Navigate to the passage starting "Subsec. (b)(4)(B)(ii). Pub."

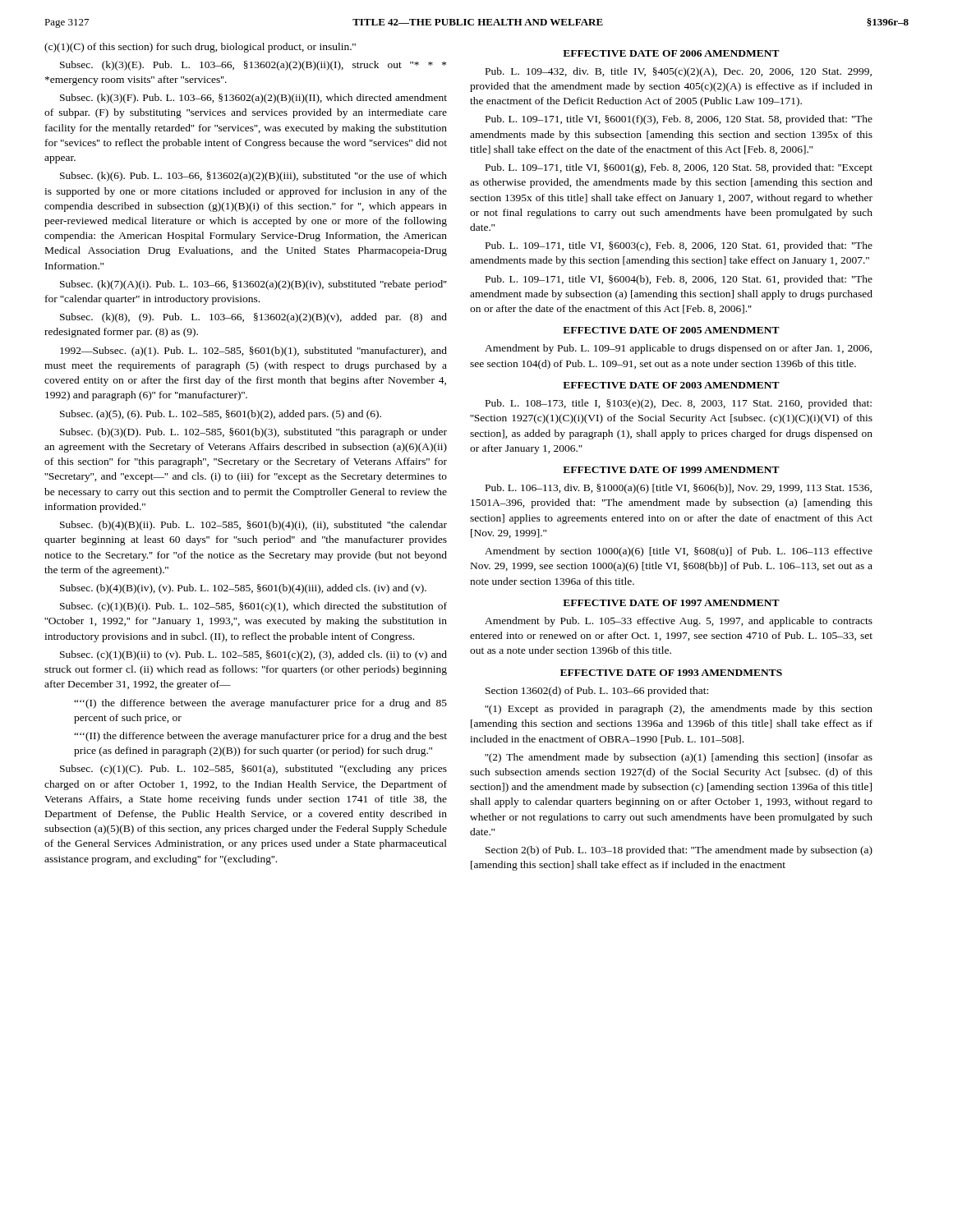pyautogui.click(x=246, y=548)
